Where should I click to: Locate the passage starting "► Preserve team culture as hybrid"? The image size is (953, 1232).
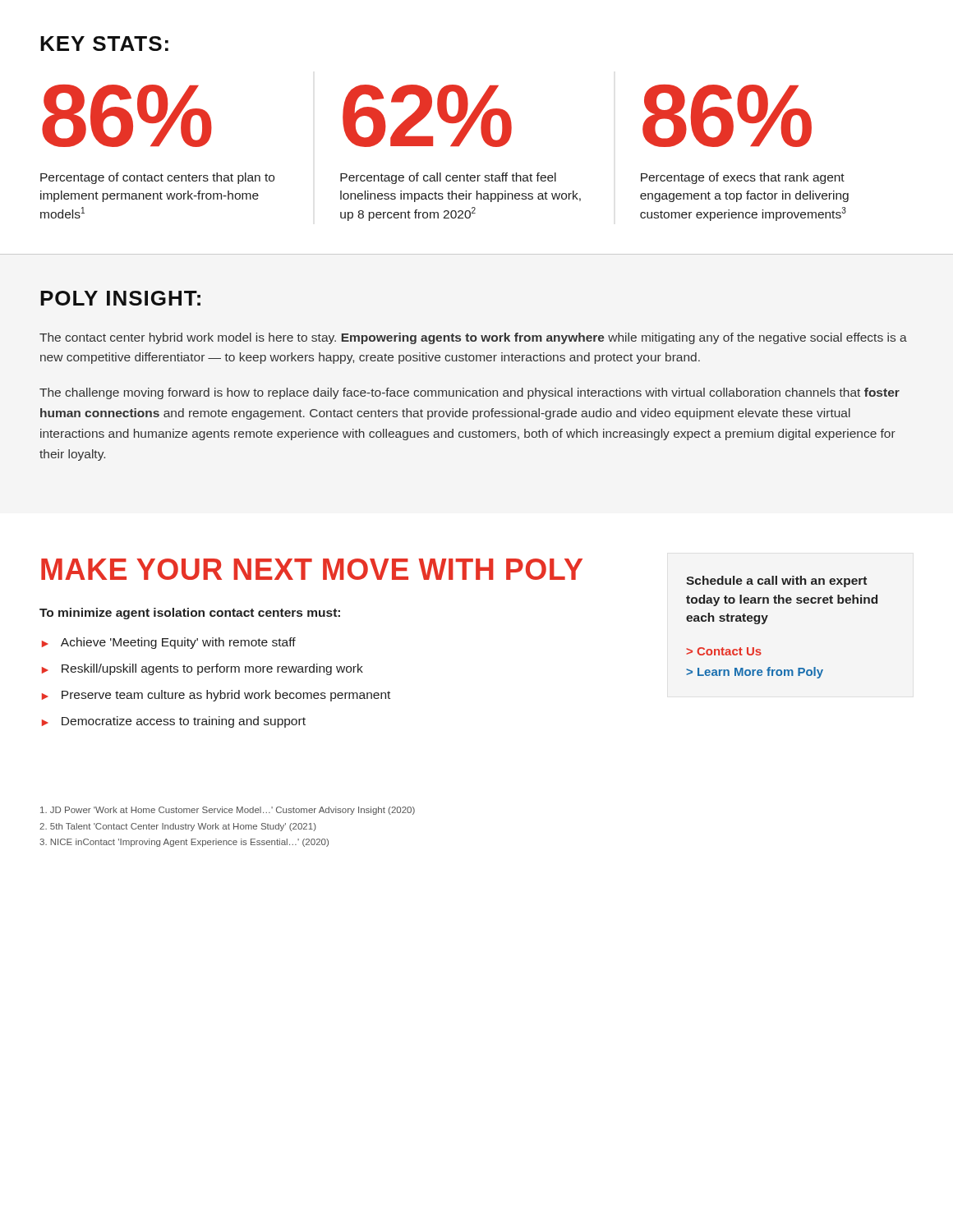pos(215,695)
